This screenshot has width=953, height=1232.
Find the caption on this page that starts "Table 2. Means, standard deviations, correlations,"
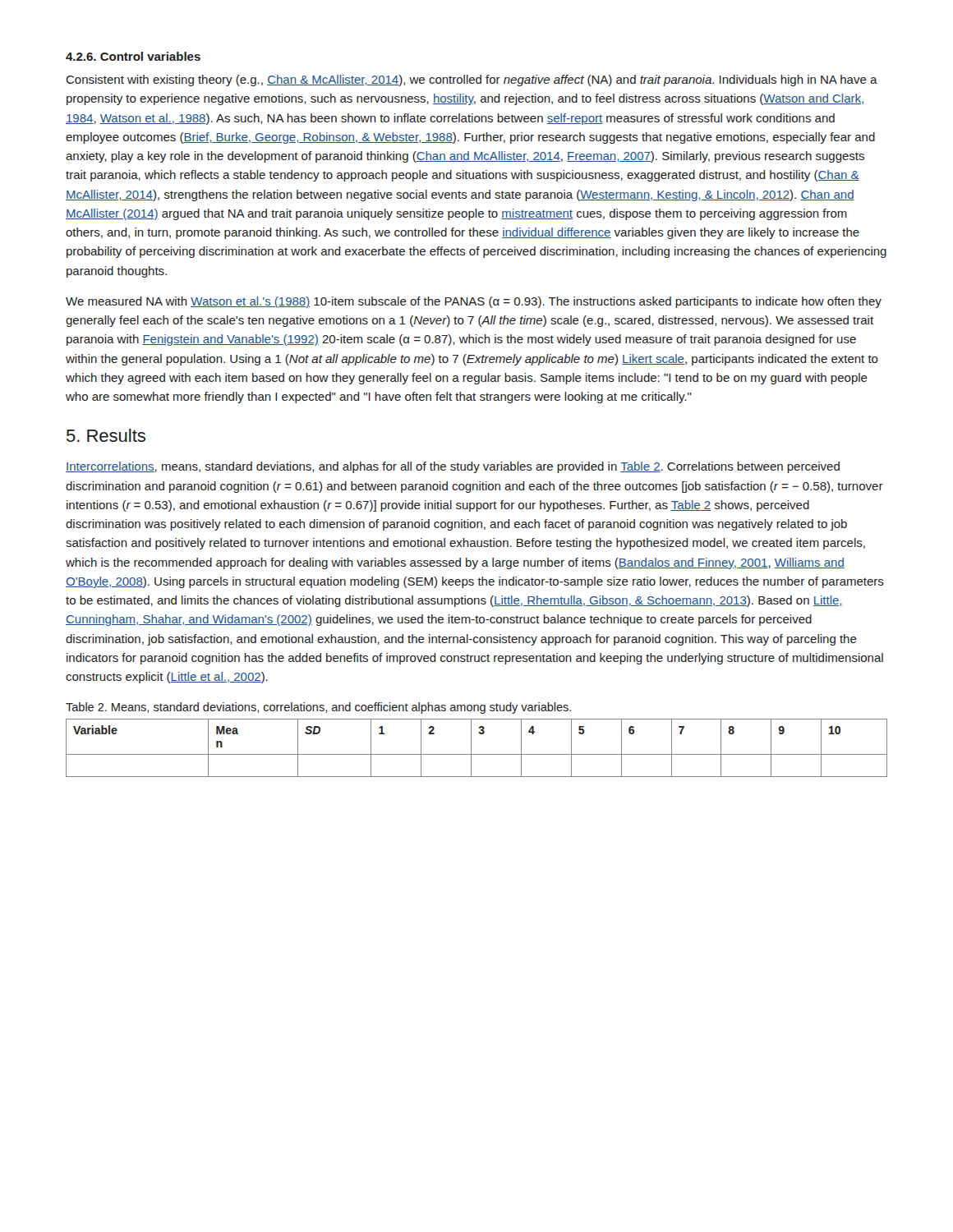(x=319, y=707)
